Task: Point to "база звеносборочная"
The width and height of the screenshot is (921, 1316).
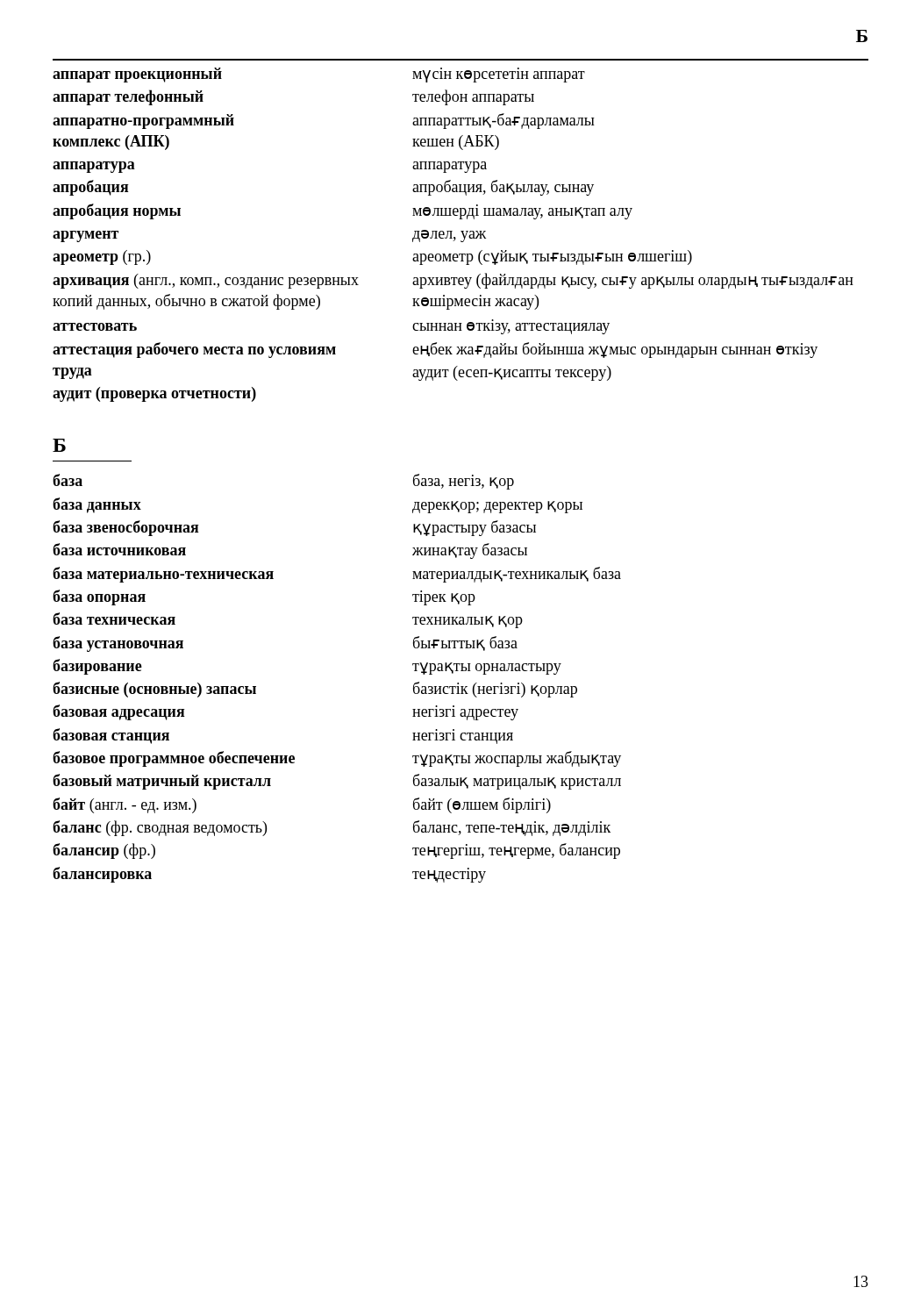Action: click(126, 527)
